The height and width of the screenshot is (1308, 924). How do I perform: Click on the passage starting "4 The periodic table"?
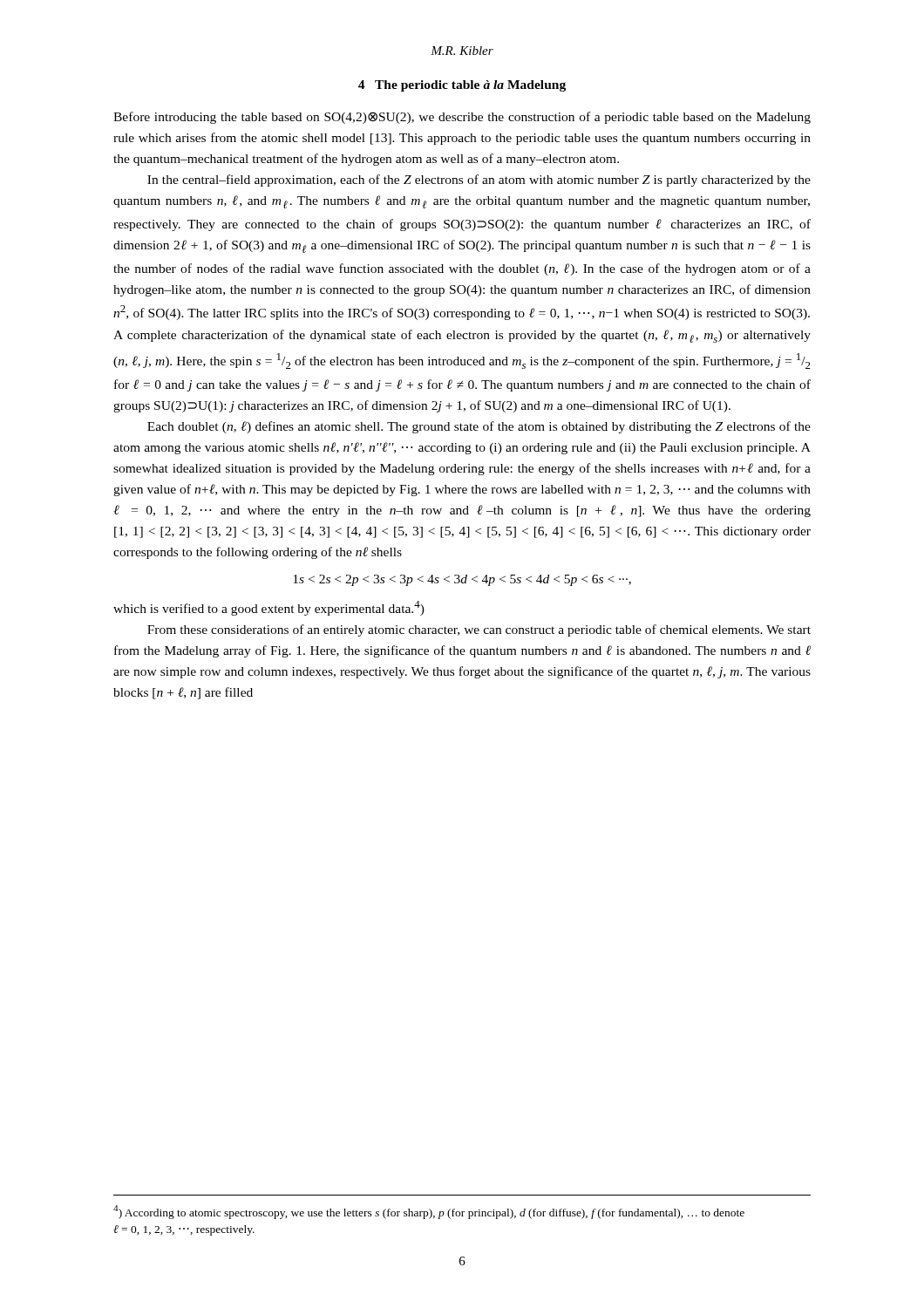tap(462, 84)
